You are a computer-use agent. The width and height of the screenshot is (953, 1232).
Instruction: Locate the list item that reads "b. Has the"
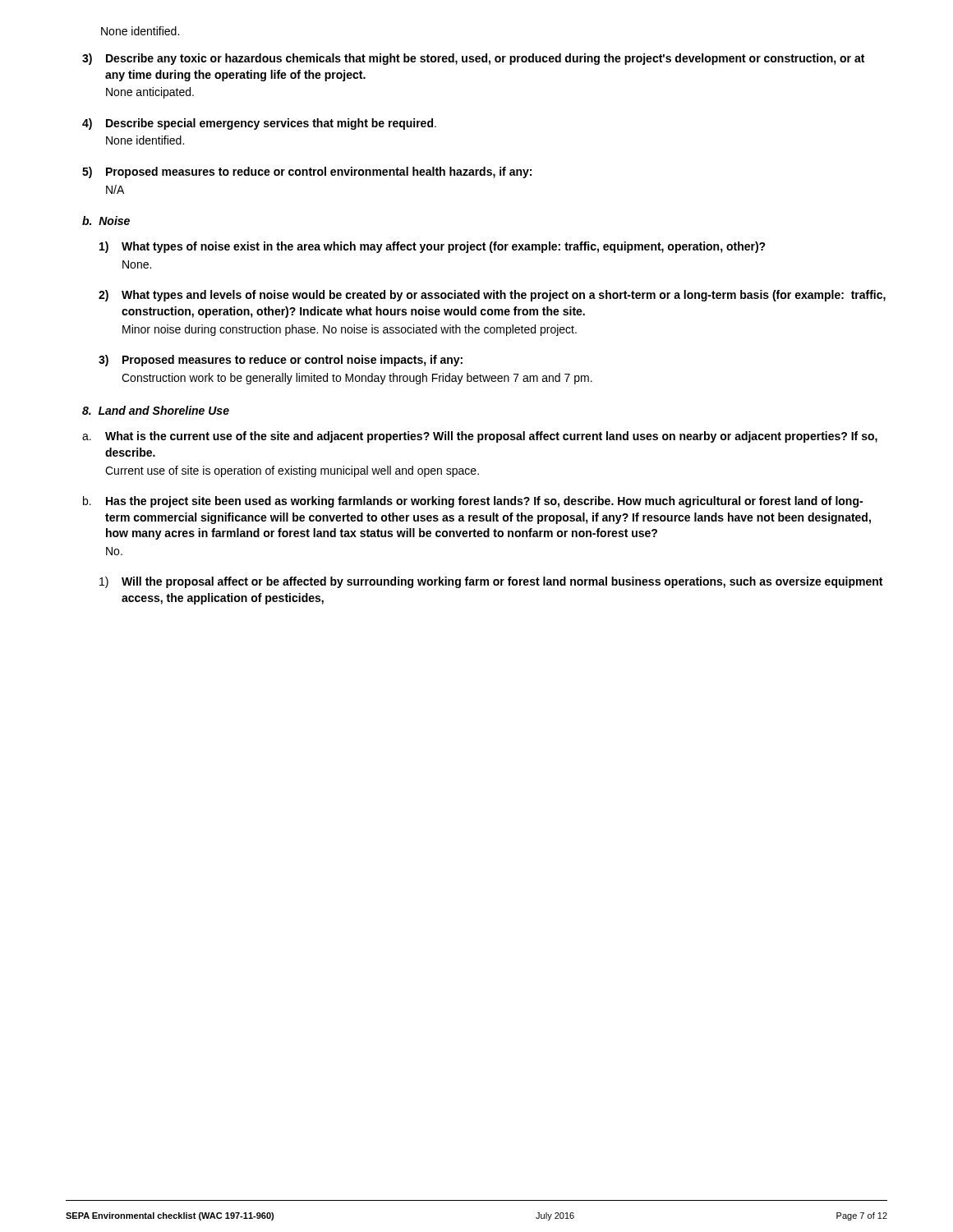coord(485,527)
